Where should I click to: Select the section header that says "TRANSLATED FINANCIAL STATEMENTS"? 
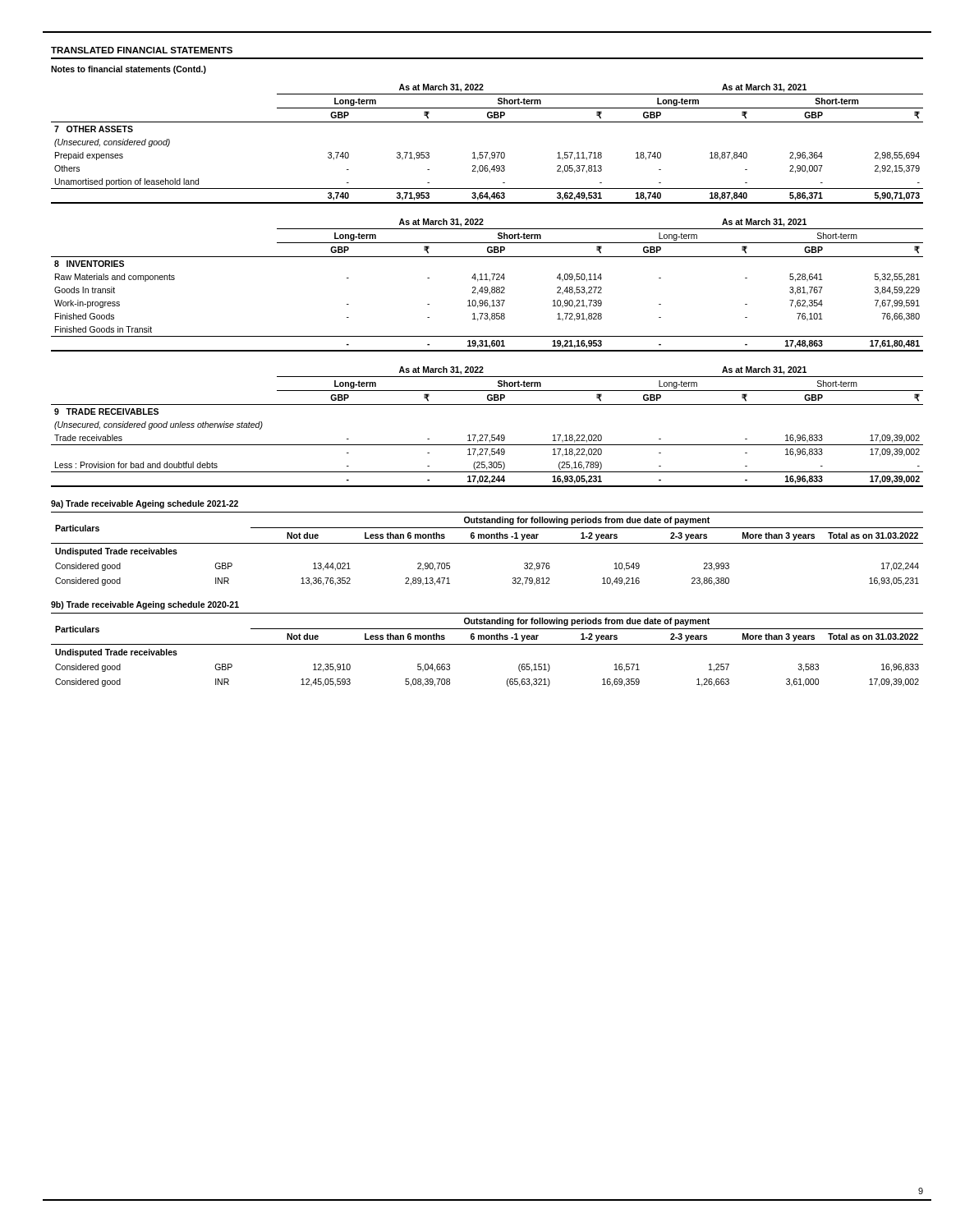142,50
